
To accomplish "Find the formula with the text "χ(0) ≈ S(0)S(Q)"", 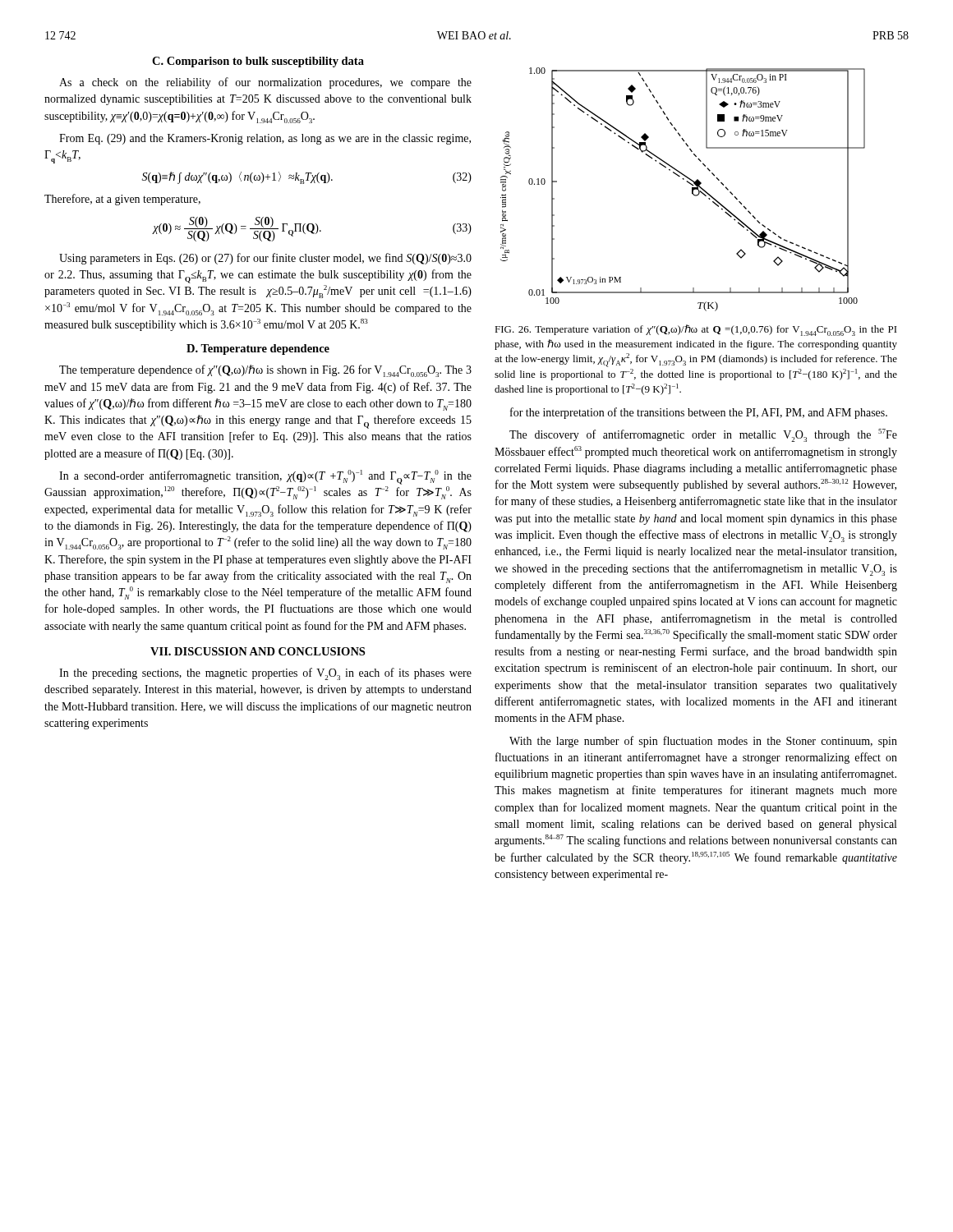I will point(258,229).
